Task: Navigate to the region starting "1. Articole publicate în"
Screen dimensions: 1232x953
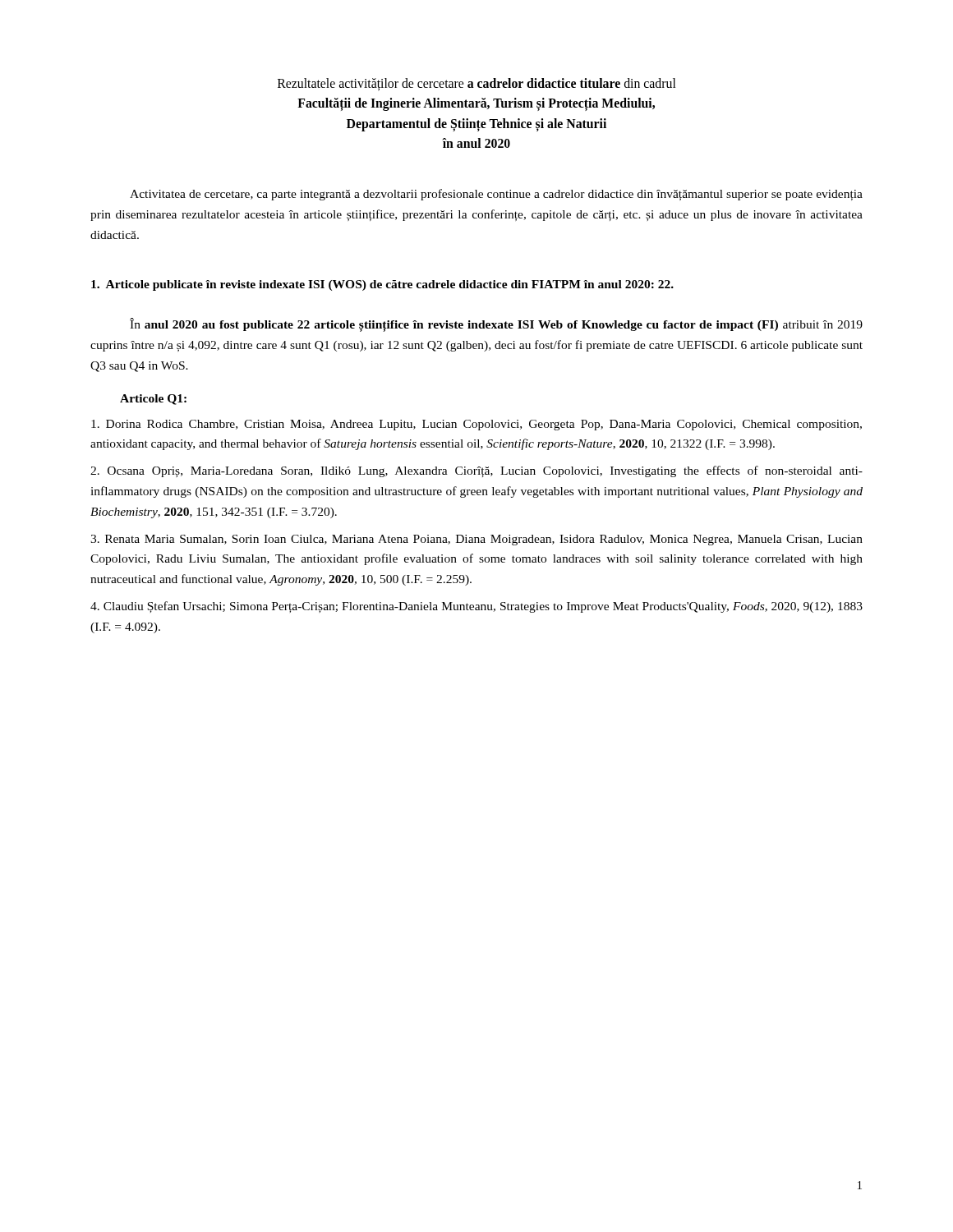Action: click(x=382, y=284)
